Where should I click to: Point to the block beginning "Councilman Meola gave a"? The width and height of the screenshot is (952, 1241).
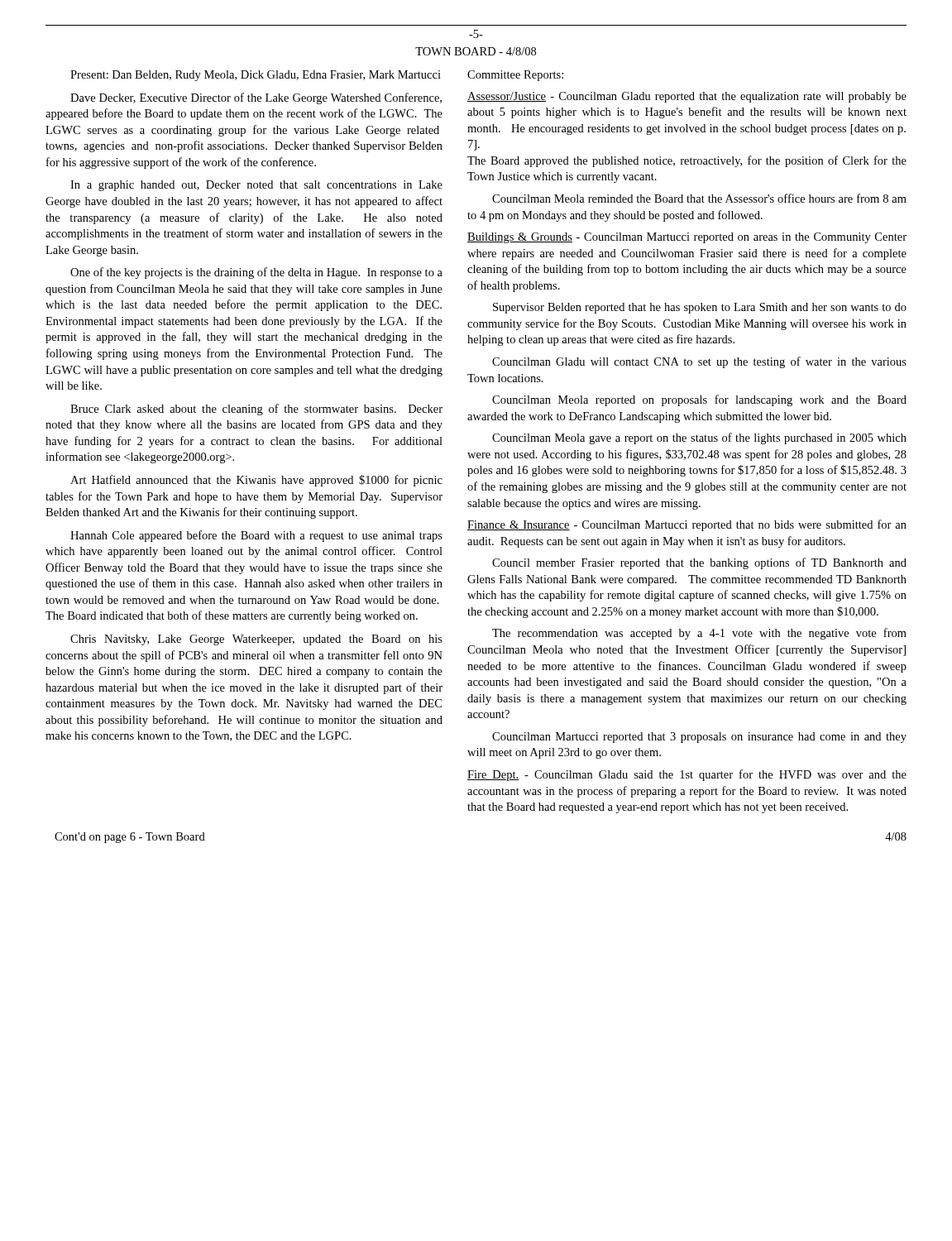(687, 471)
